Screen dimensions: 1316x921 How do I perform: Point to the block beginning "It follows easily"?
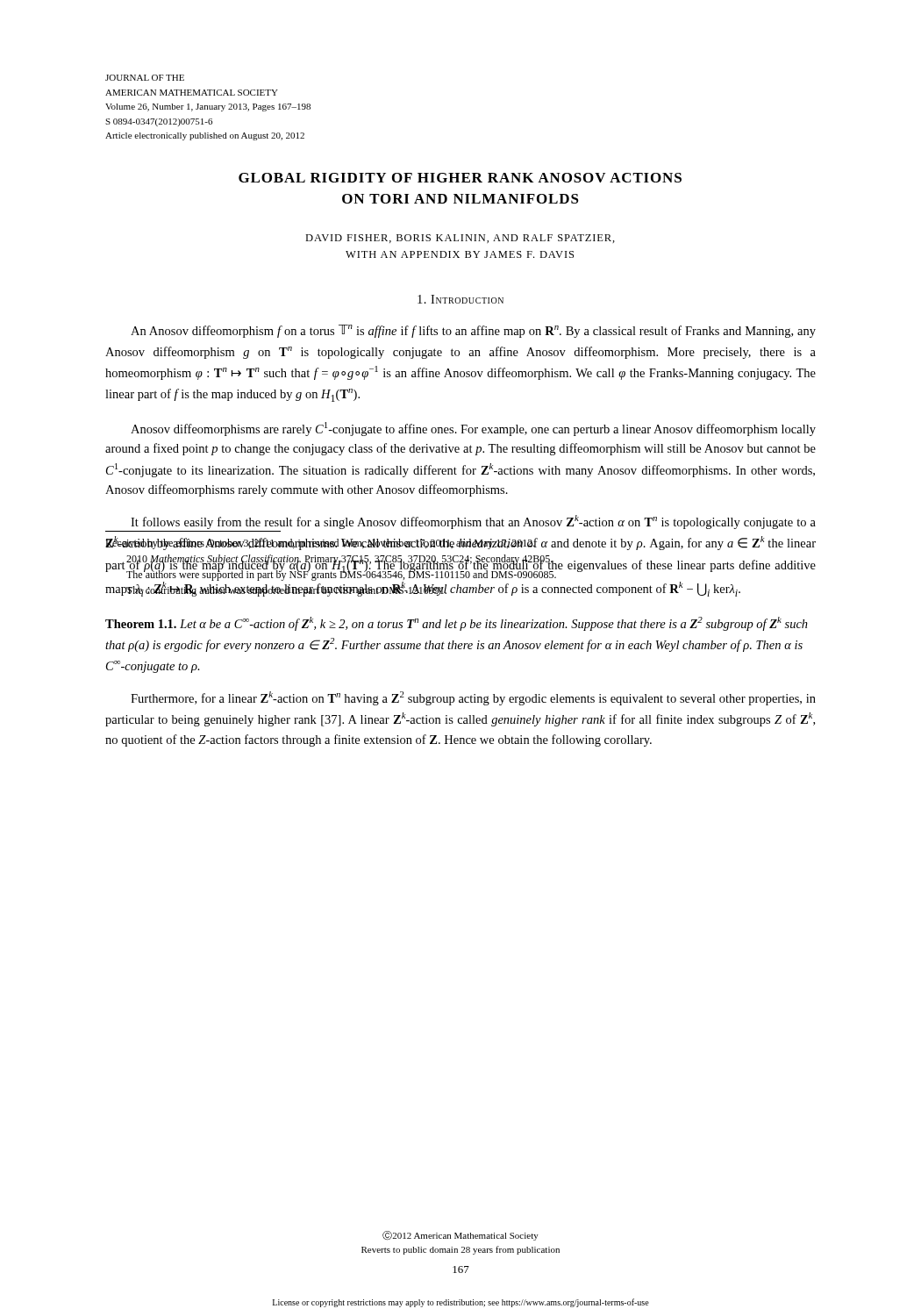(x=460, y=556)
